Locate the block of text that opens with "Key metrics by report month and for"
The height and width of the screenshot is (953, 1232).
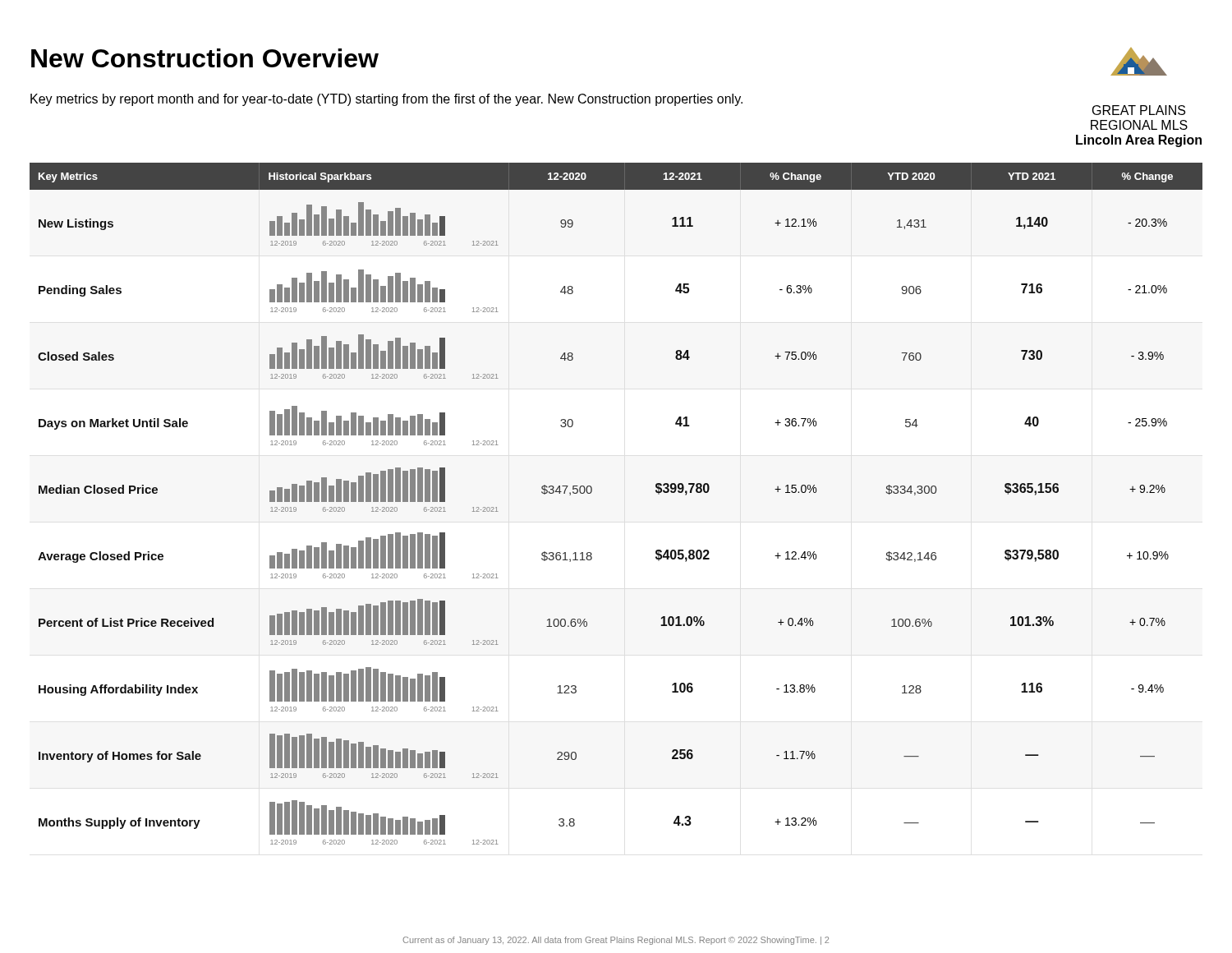pyautogui.click(x=536, y=99)
